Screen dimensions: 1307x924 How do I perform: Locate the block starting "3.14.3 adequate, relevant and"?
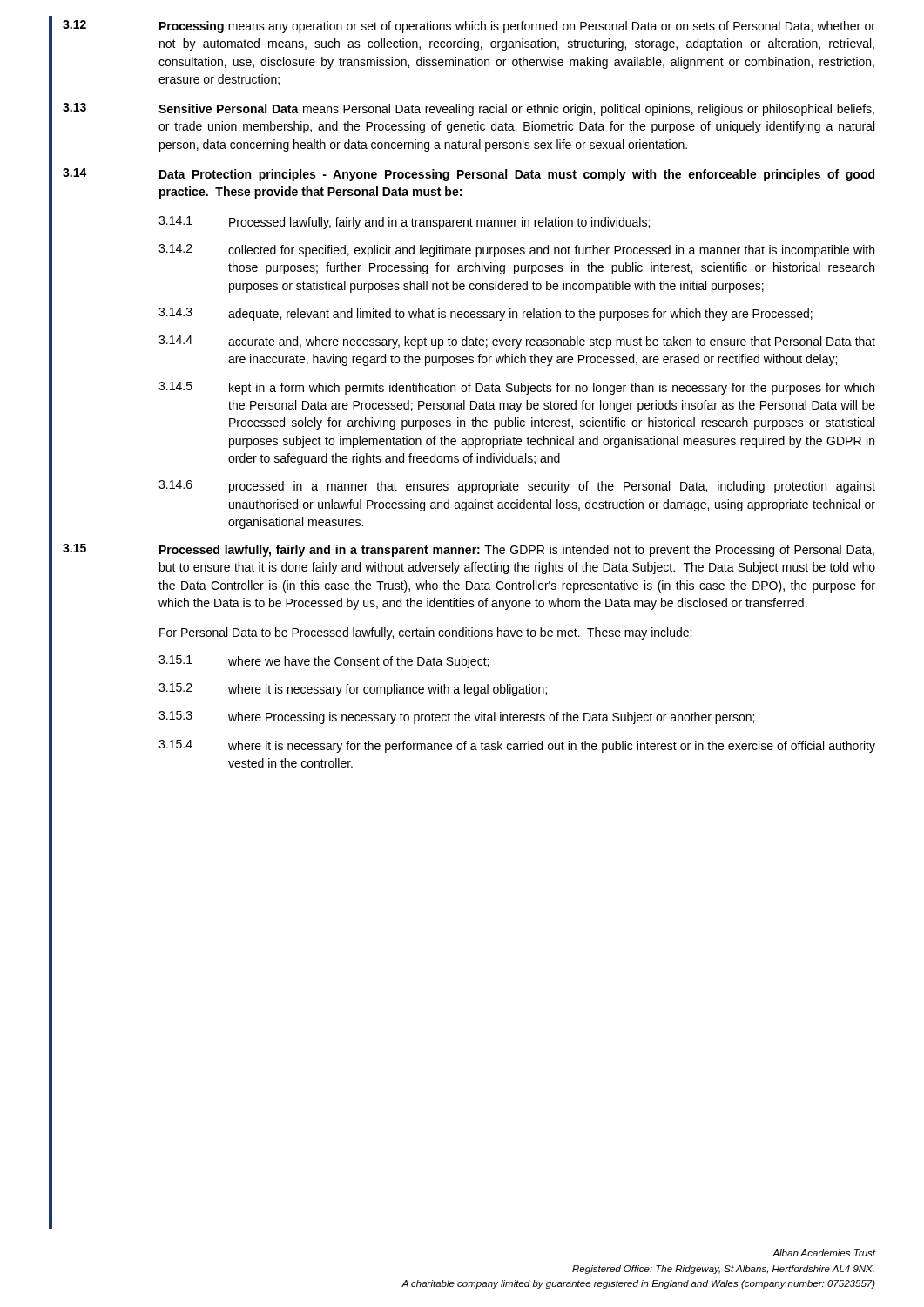click(517, 314)
